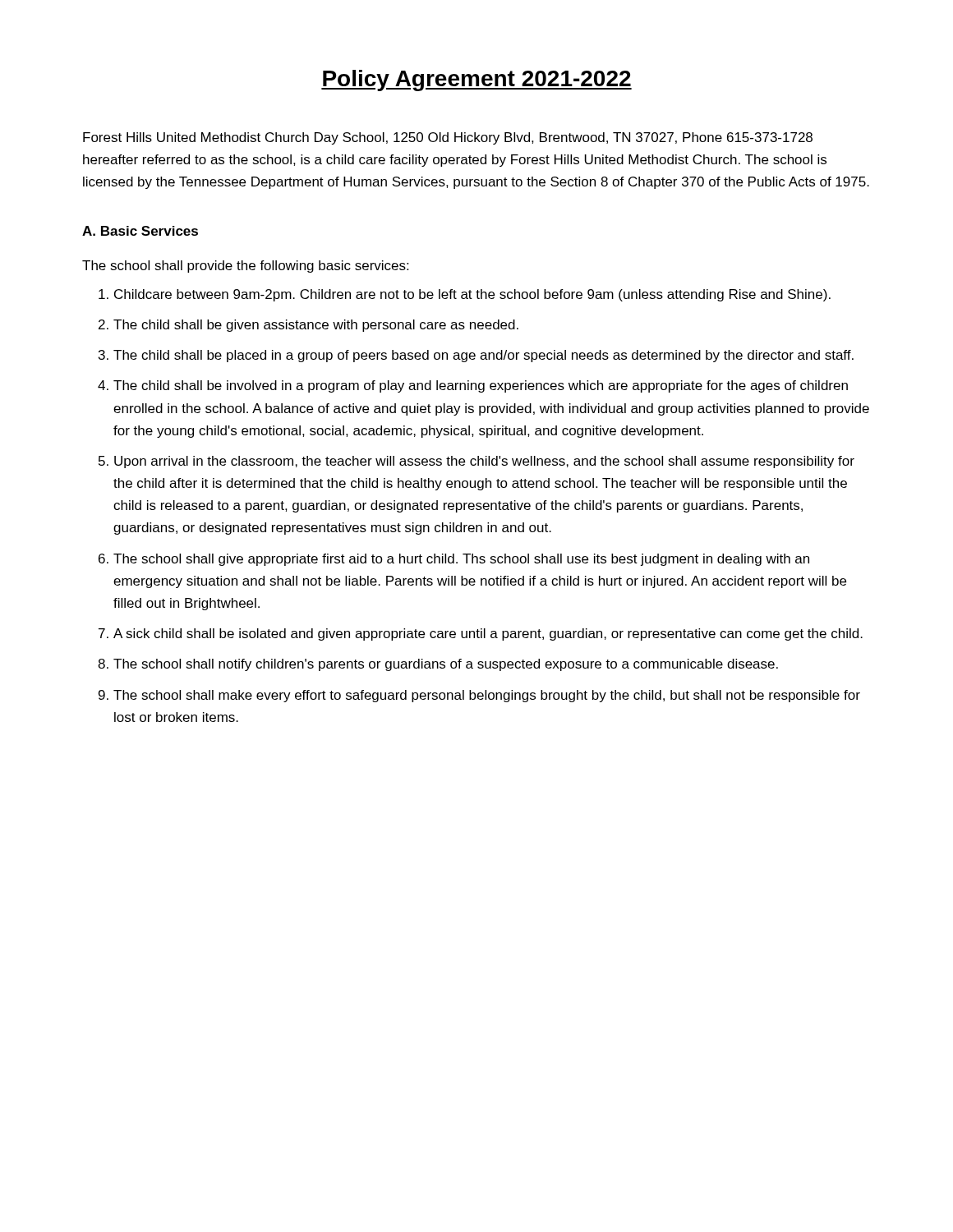Select the list item that says "The school shall give appropriate first"
This screenshot has height=1232, width=953.
pyautogui.click(x=480, y=581)
